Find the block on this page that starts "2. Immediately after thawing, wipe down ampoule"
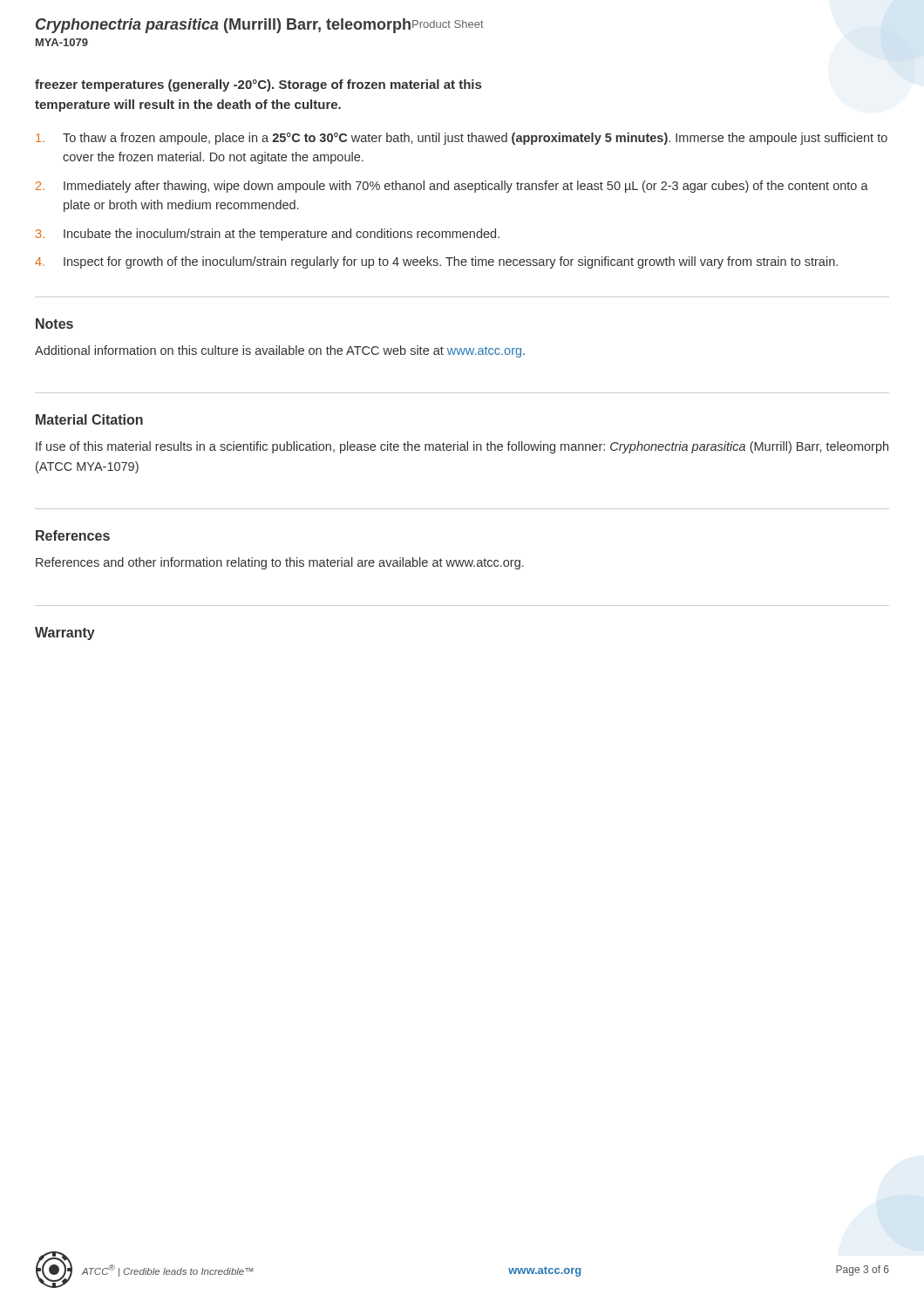 (x=462, y=196)
